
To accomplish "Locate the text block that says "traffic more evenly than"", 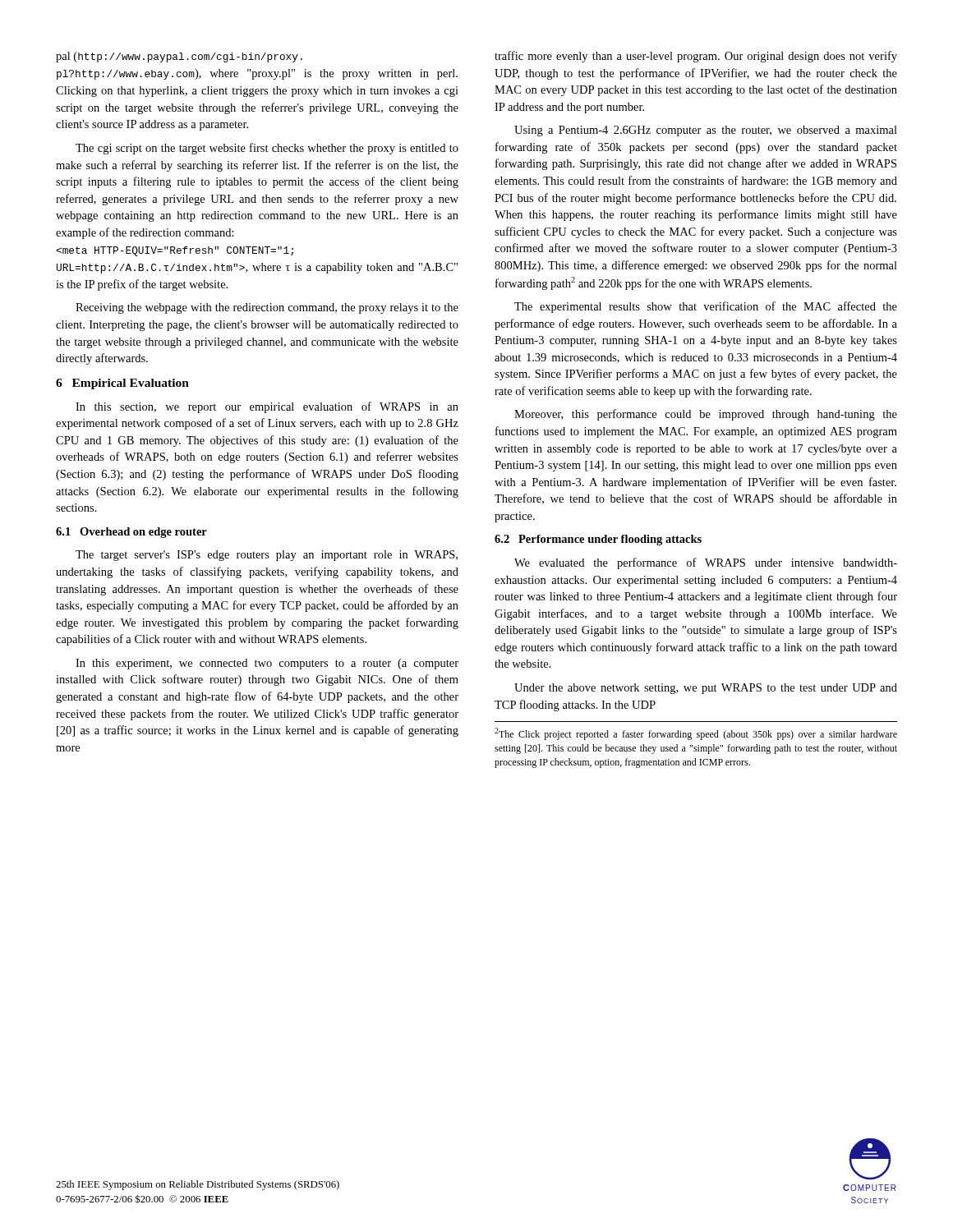I will pyautogui.click(x=696, y=81).
